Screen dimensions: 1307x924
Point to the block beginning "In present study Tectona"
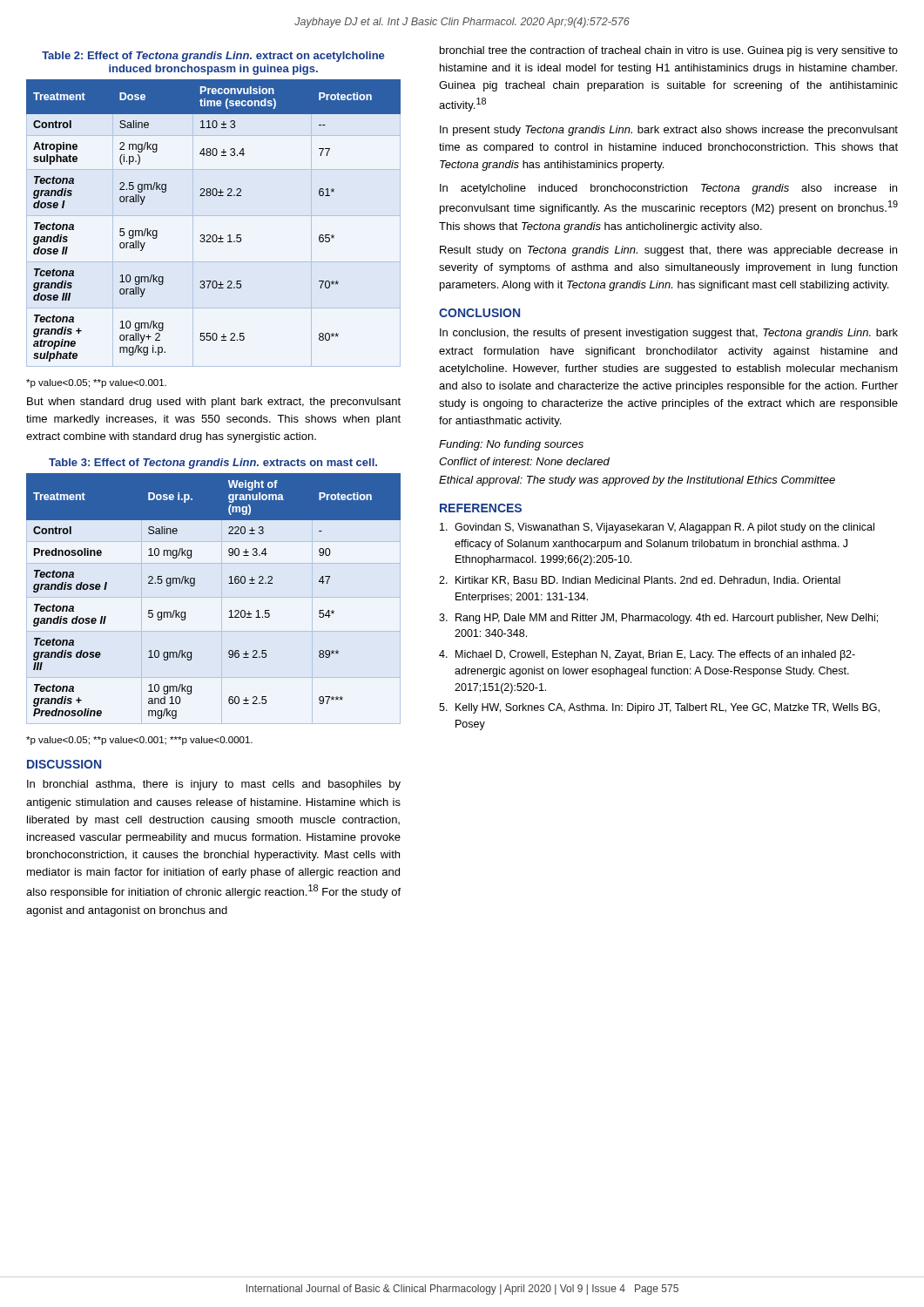point(668,147)
